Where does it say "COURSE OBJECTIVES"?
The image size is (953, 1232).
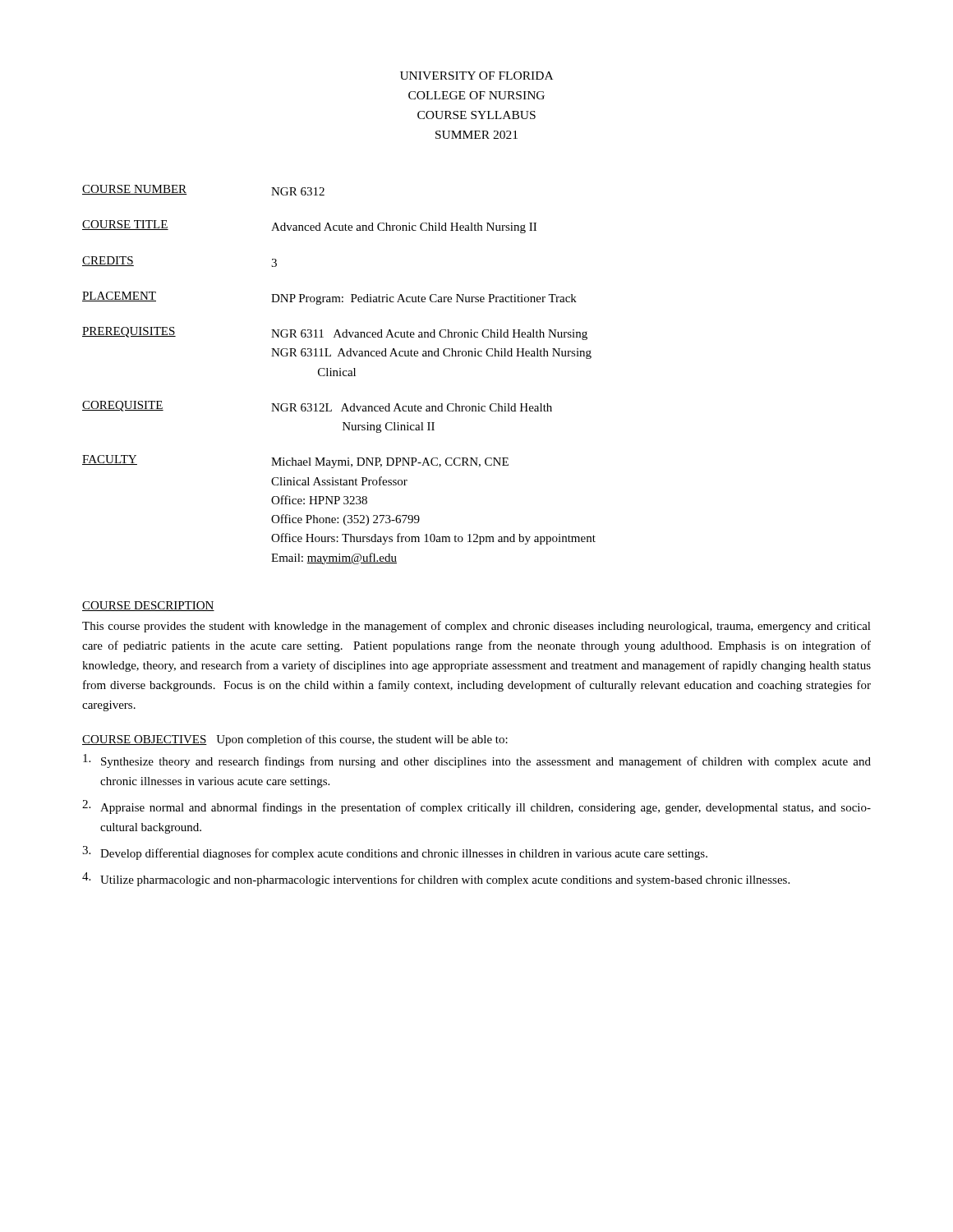[144, 739]
